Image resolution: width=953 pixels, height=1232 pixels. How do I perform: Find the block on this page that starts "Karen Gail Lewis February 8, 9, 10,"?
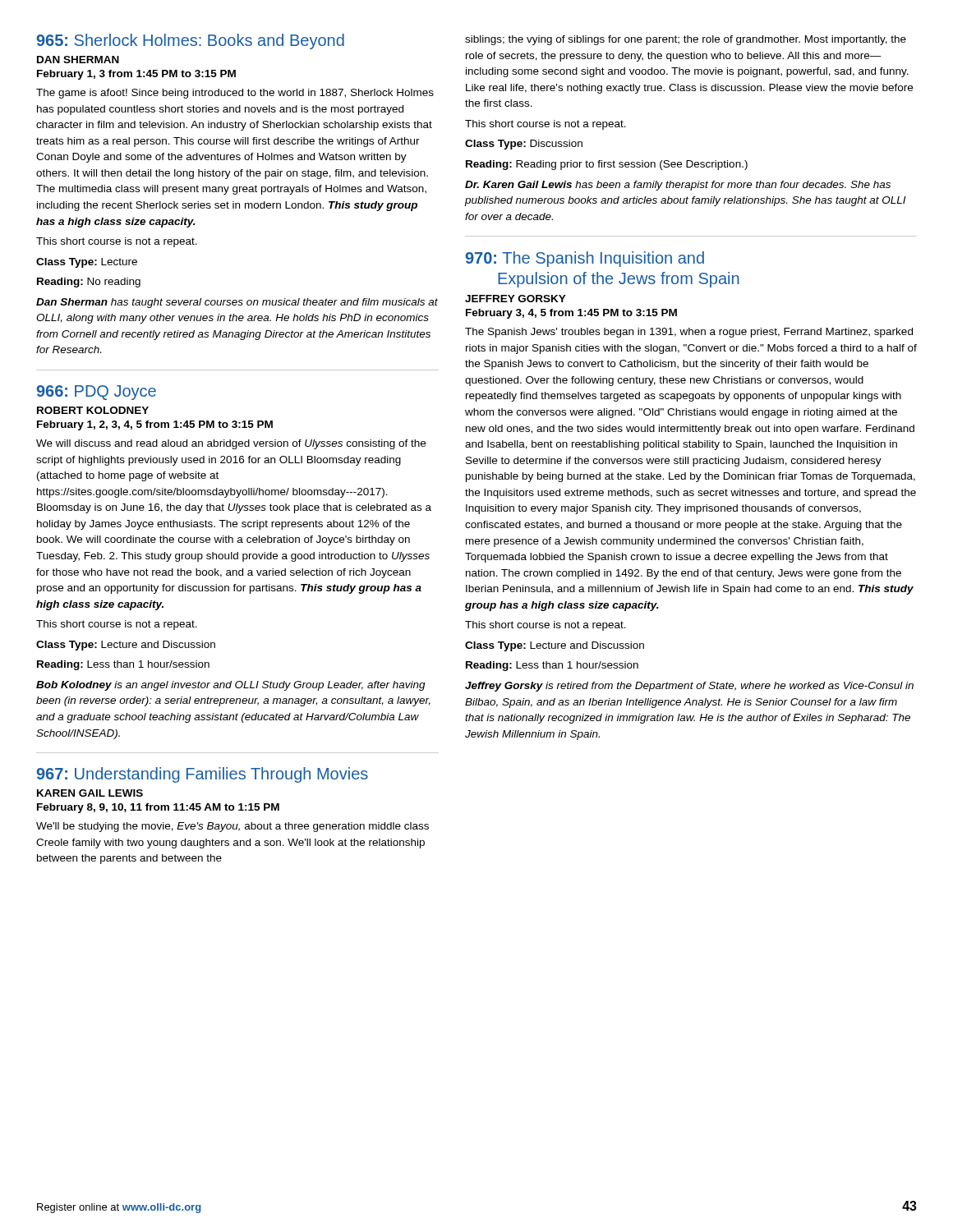pyautogui.click(x=237, y=827)
